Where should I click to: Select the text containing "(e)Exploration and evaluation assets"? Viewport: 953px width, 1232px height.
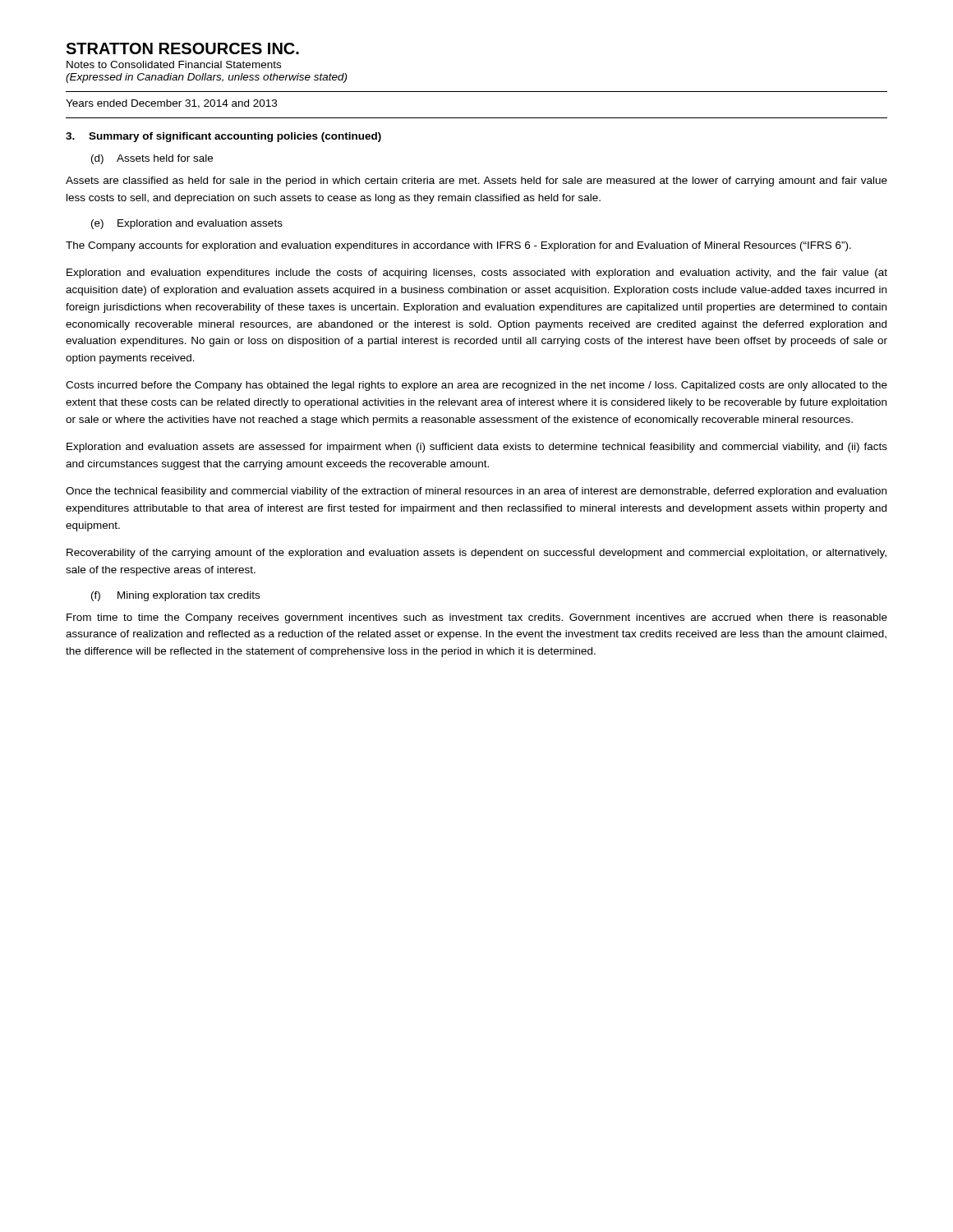click(186, 223)
